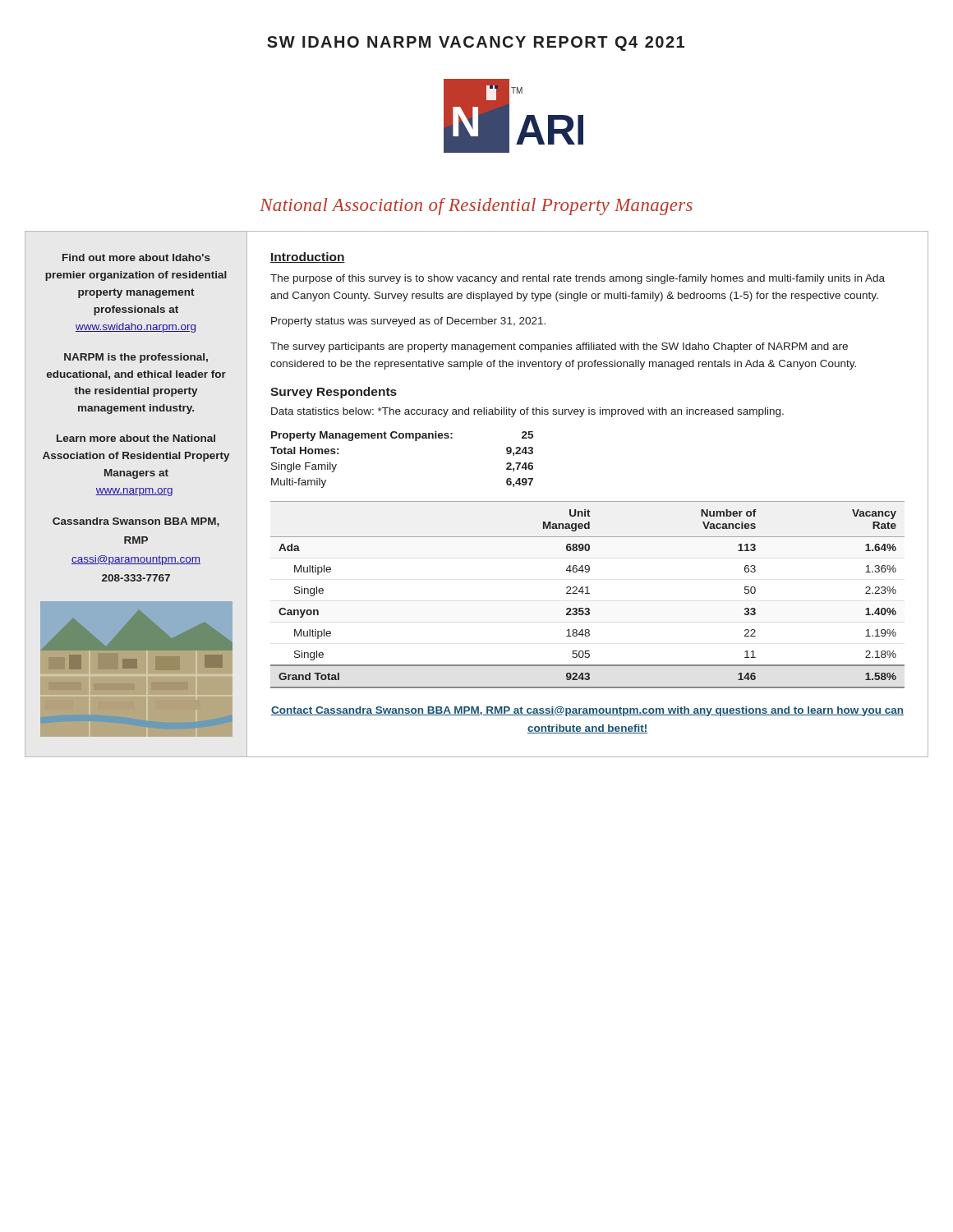Find the logo
The image size is (953, 1232).
(x=476, y=145)
